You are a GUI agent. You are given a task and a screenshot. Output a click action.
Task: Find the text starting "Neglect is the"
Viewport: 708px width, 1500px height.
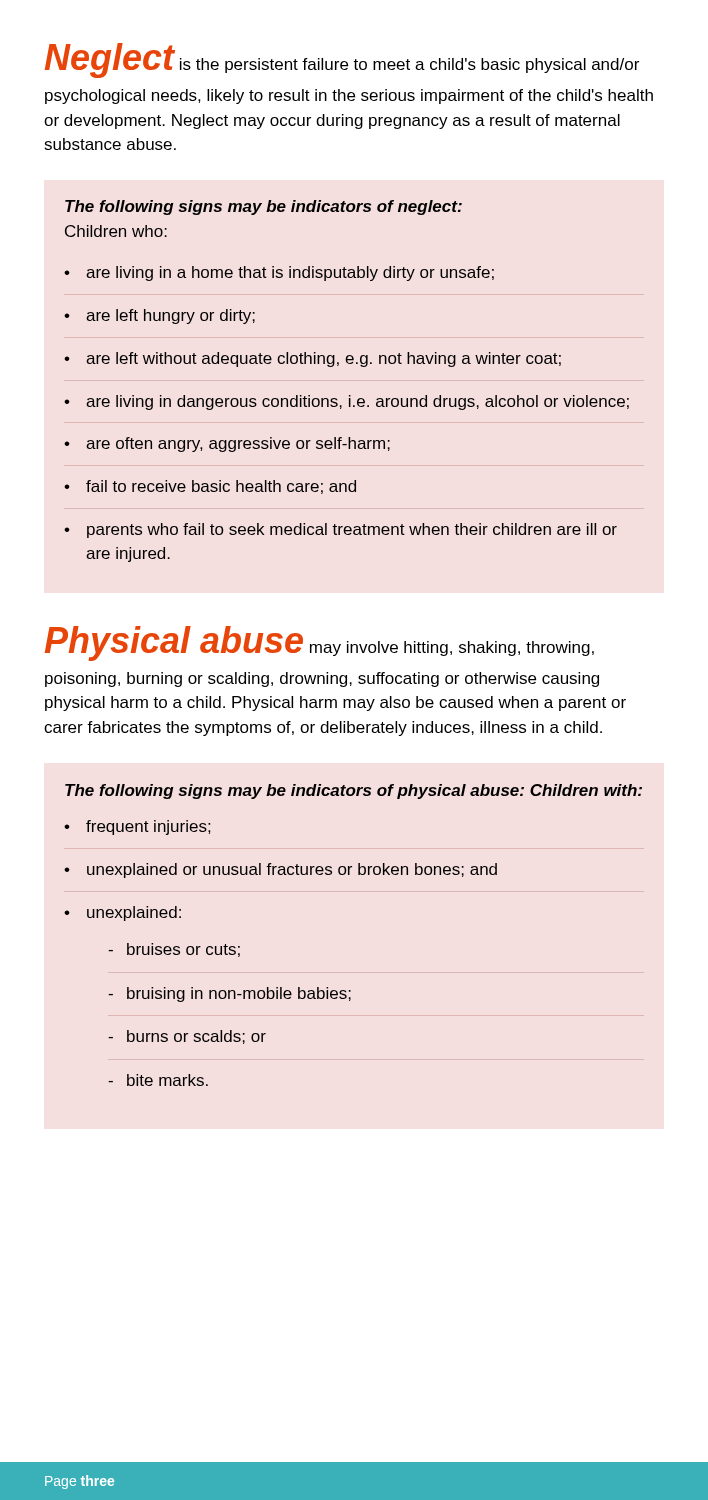[x=354, y=95]
